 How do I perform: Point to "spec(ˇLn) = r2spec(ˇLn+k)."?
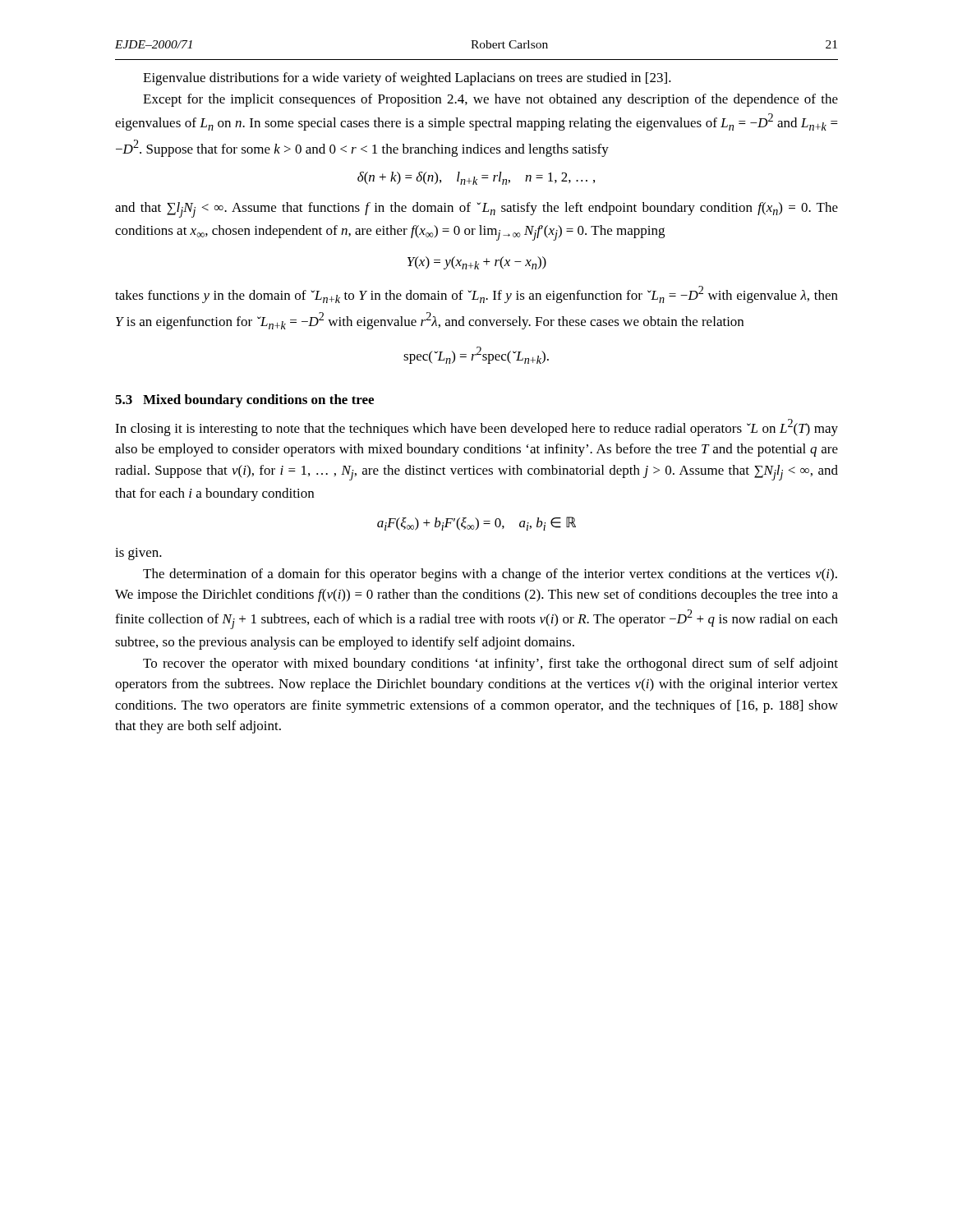(476, 355)
